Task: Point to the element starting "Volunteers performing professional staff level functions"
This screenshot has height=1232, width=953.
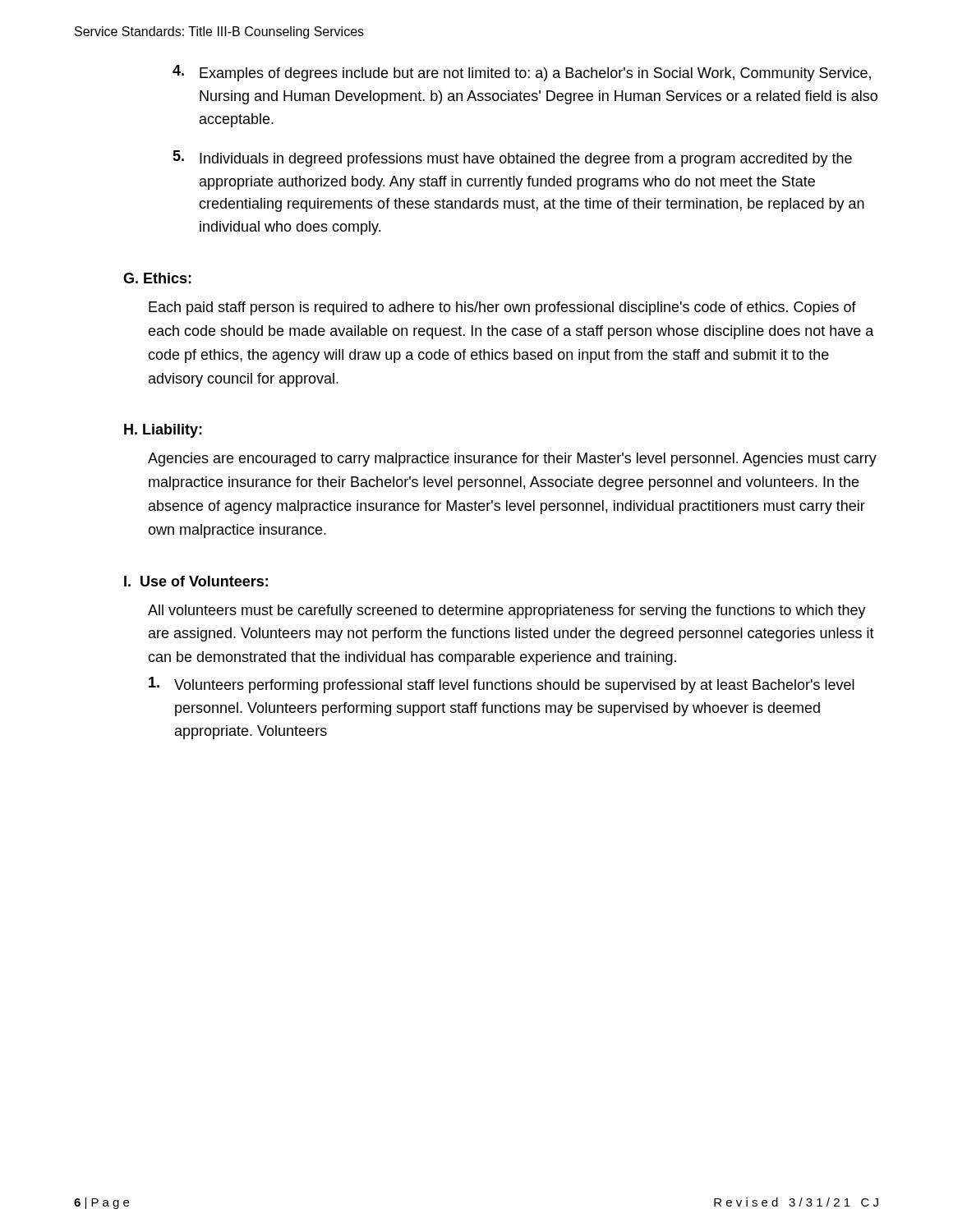Action: (513, 709)
